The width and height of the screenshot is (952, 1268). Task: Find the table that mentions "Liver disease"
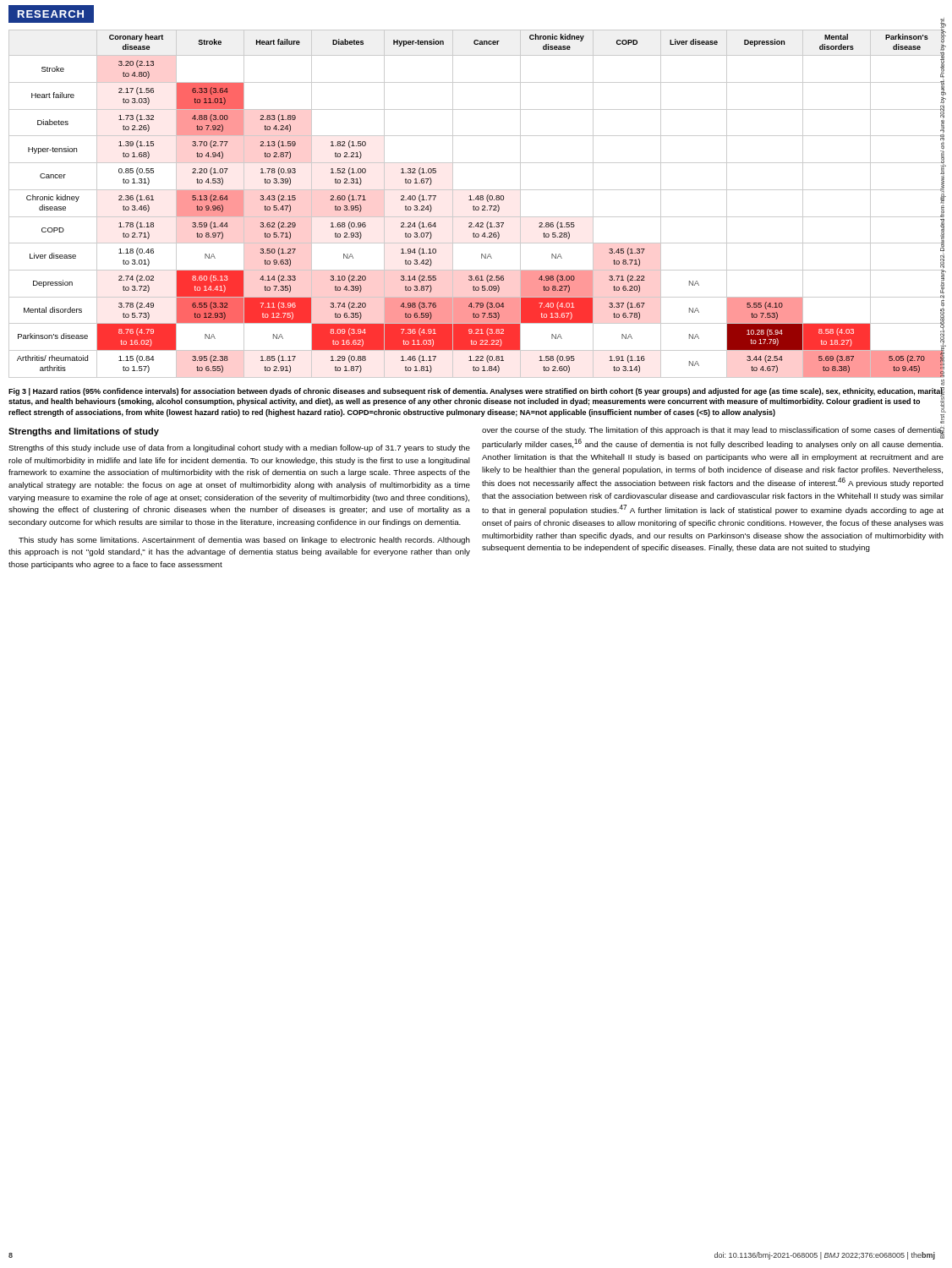click(476, 204)
